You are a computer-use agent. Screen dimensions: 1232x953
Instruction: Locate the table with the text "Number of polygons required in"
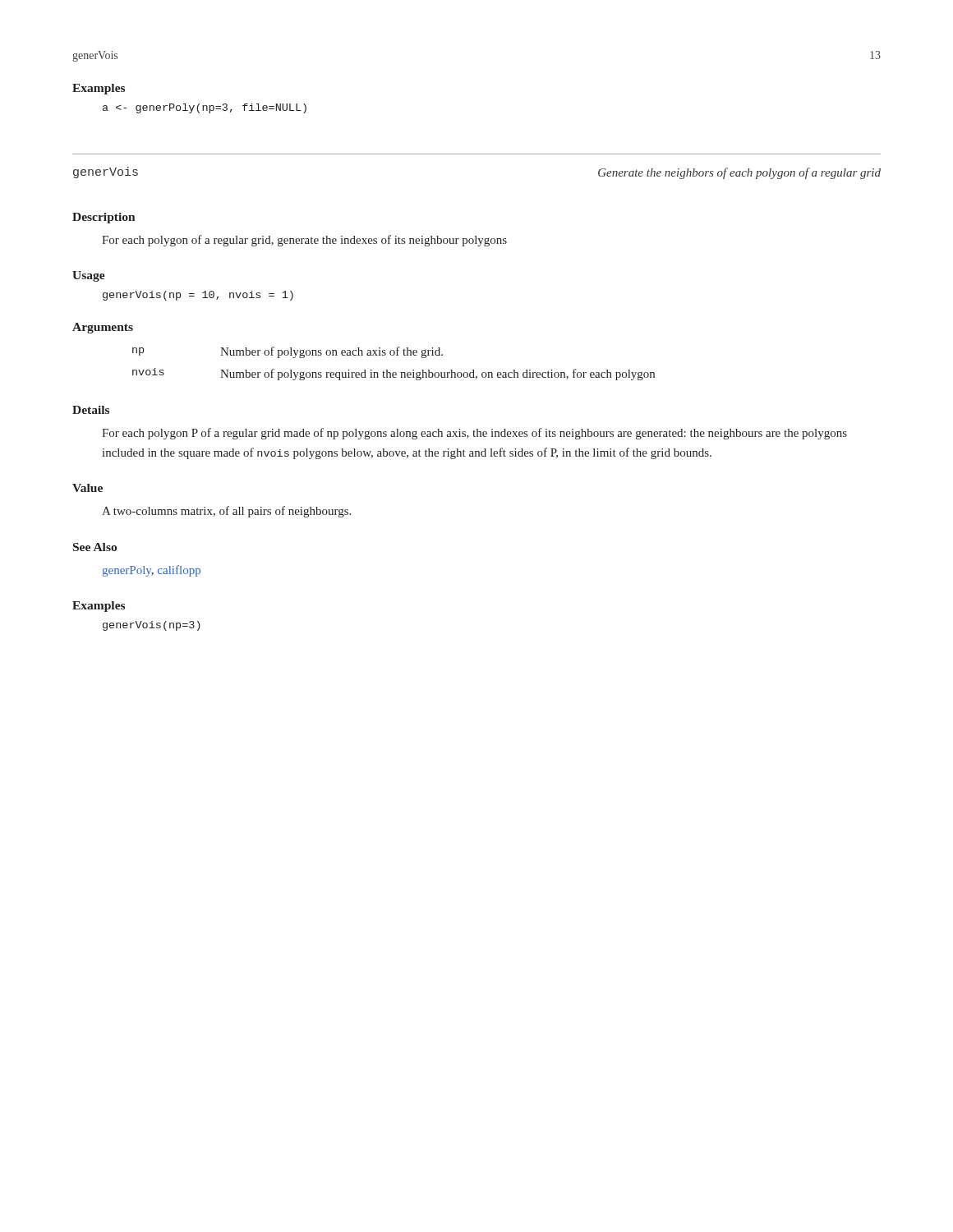tap(491, 363)
